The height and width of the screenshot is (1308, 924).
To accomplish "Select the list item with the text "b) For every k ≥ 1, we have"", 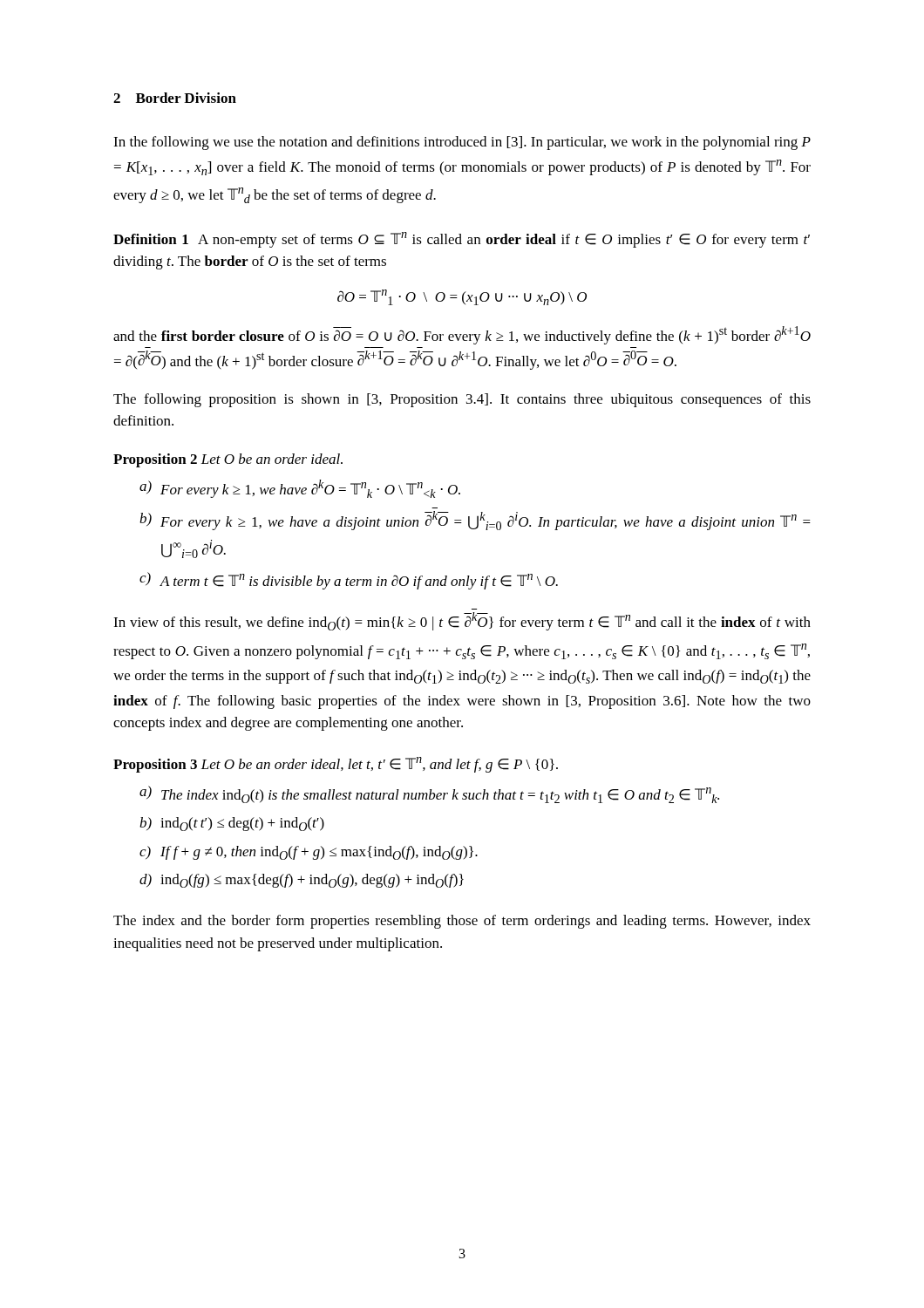I will pyautogui.click(x=475, y=535).
